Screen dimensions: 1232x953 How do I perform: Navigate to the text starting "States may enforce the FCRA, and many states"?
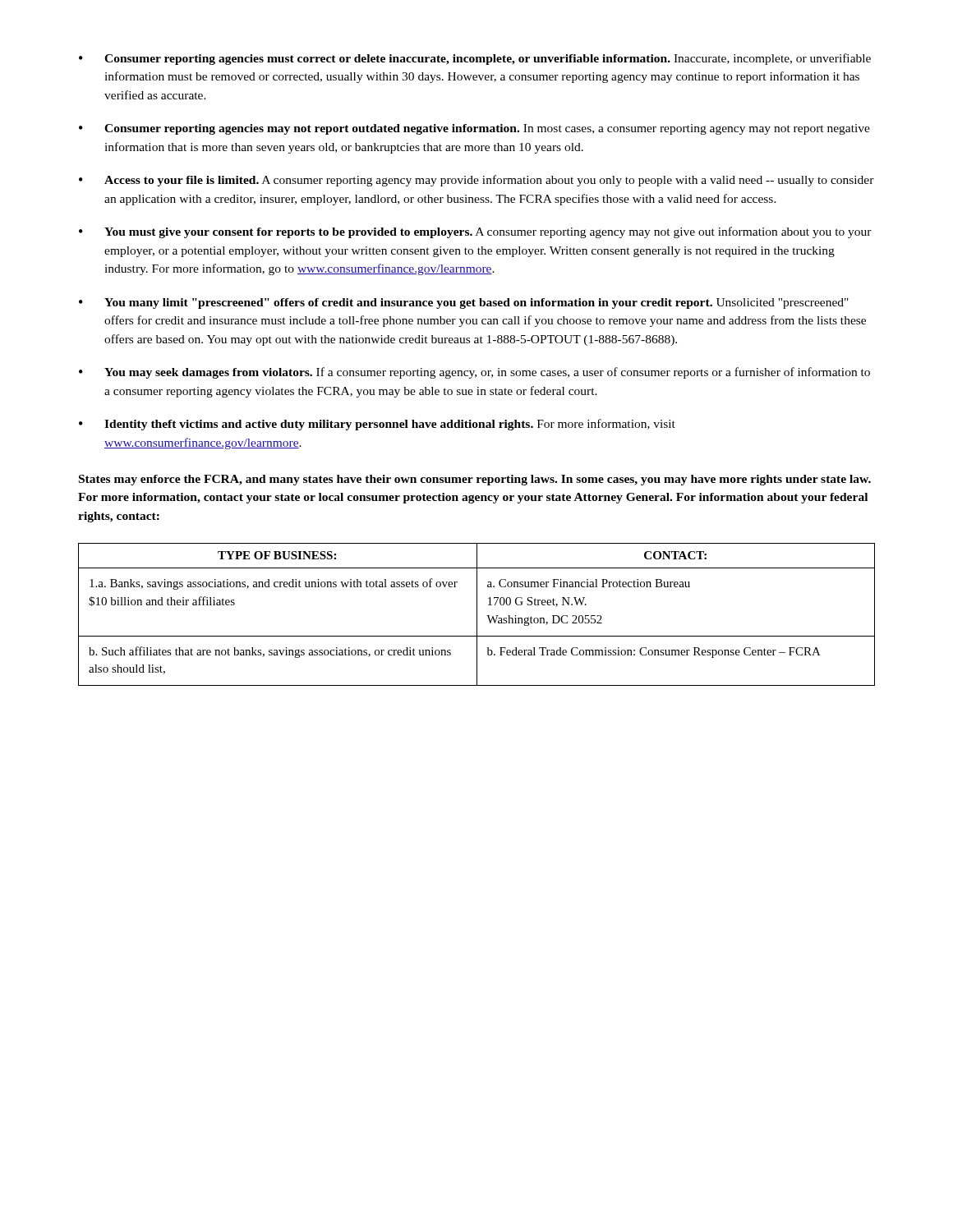475,497
